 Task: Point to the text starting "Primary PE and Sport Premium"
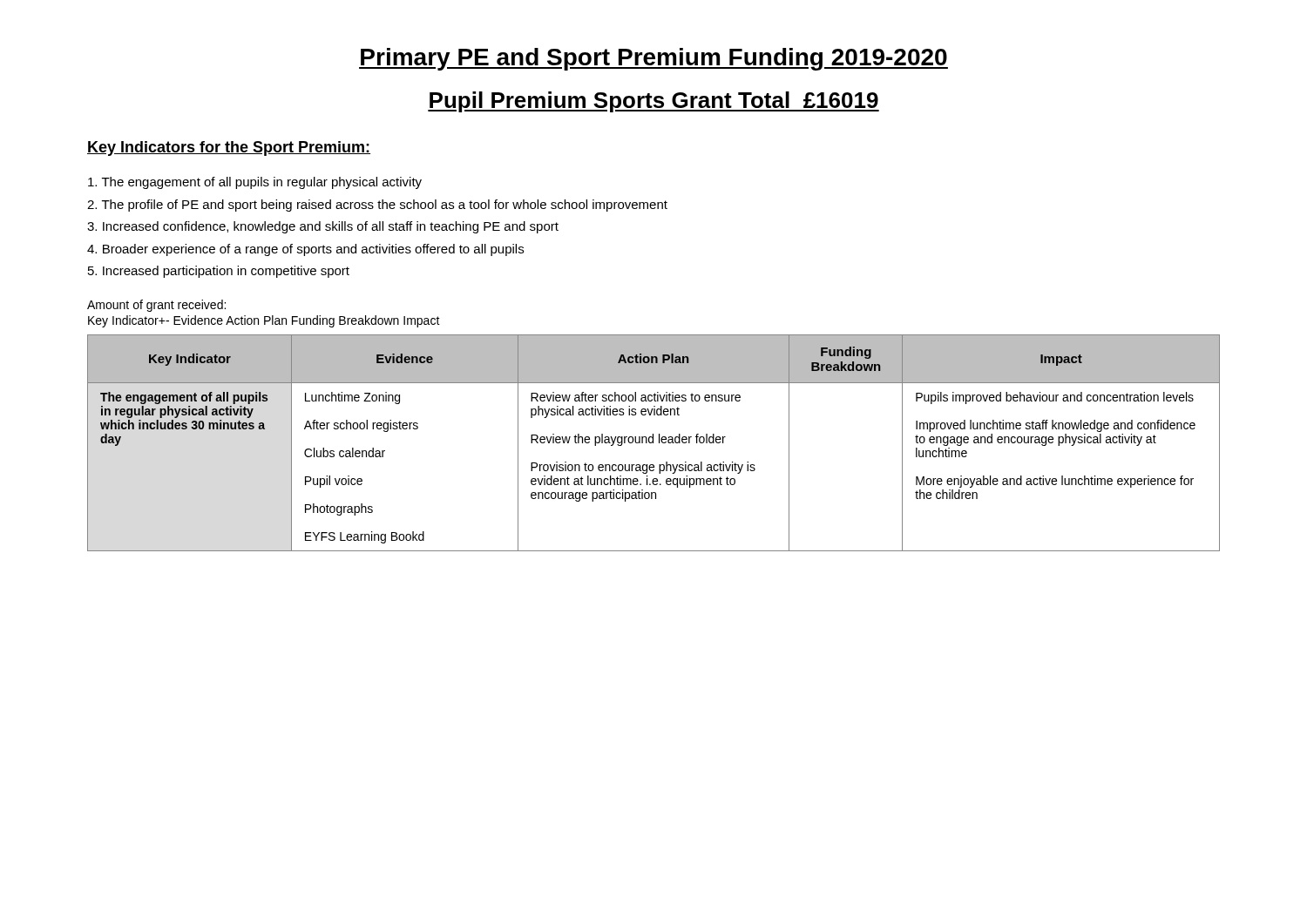tap(654, 57)
